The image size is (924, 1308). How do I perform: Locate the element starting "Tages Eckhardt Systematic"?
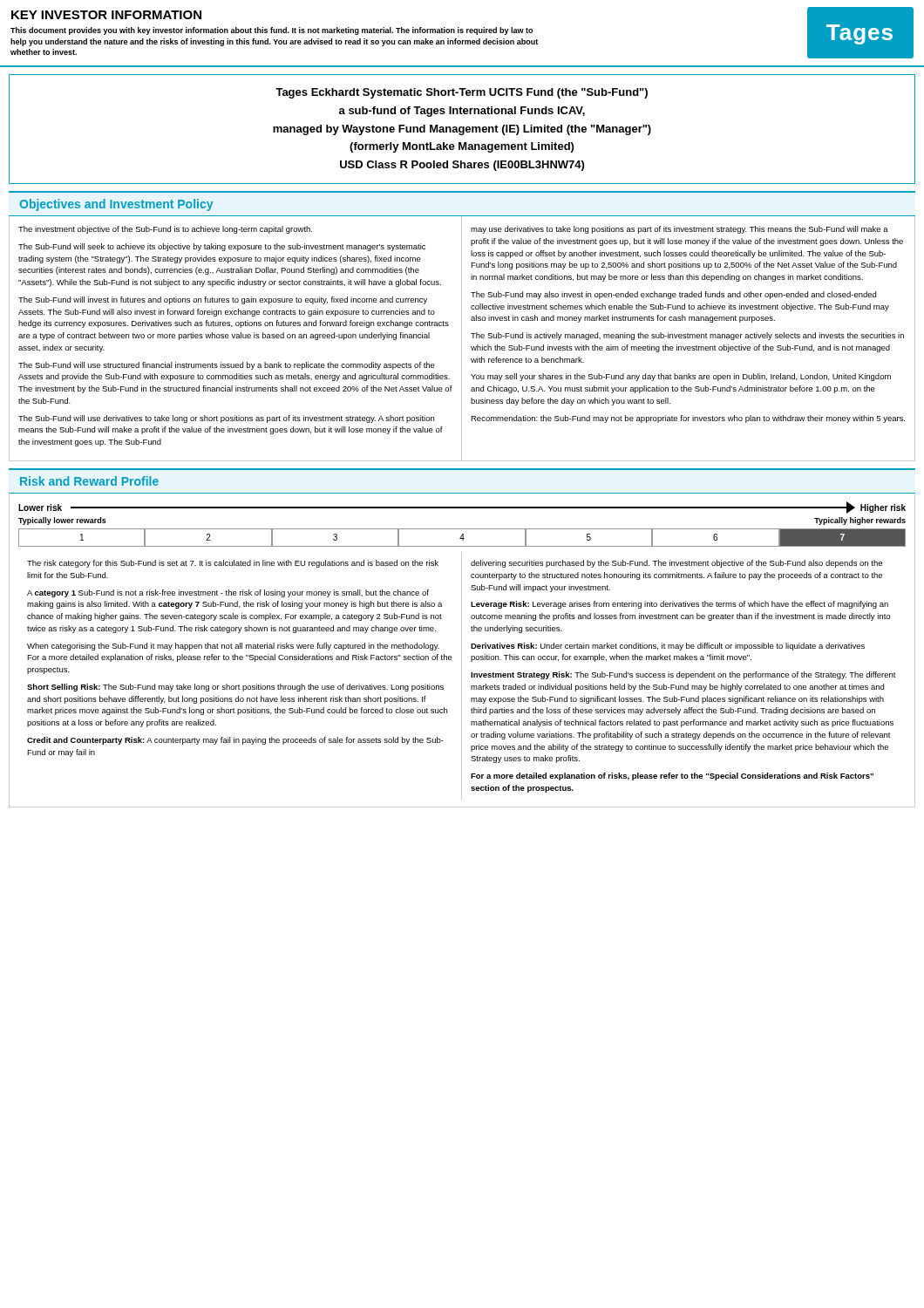(462, 128)
